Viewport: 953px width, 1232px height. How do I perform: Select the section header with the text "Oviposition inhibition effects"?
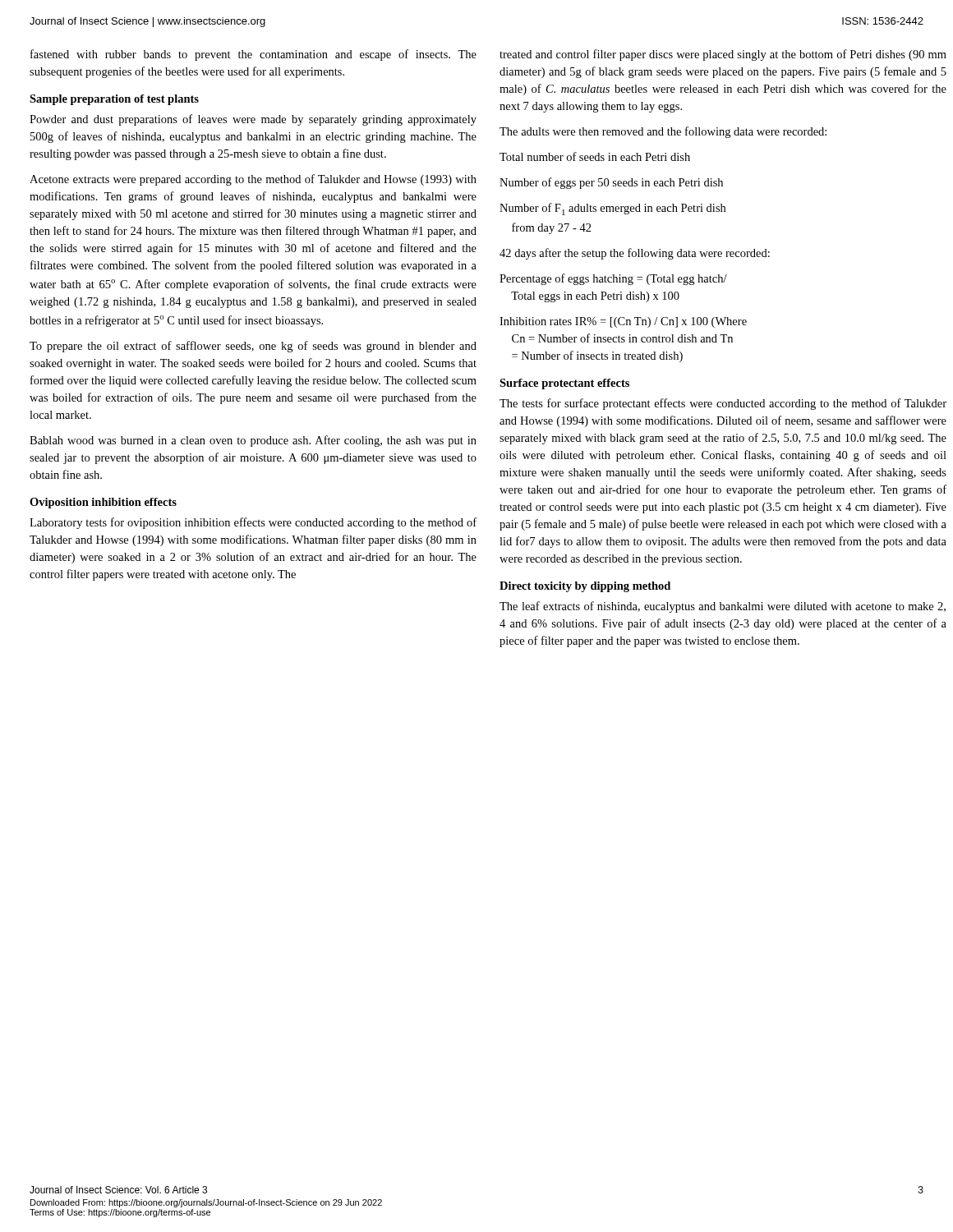pos(103,502)
